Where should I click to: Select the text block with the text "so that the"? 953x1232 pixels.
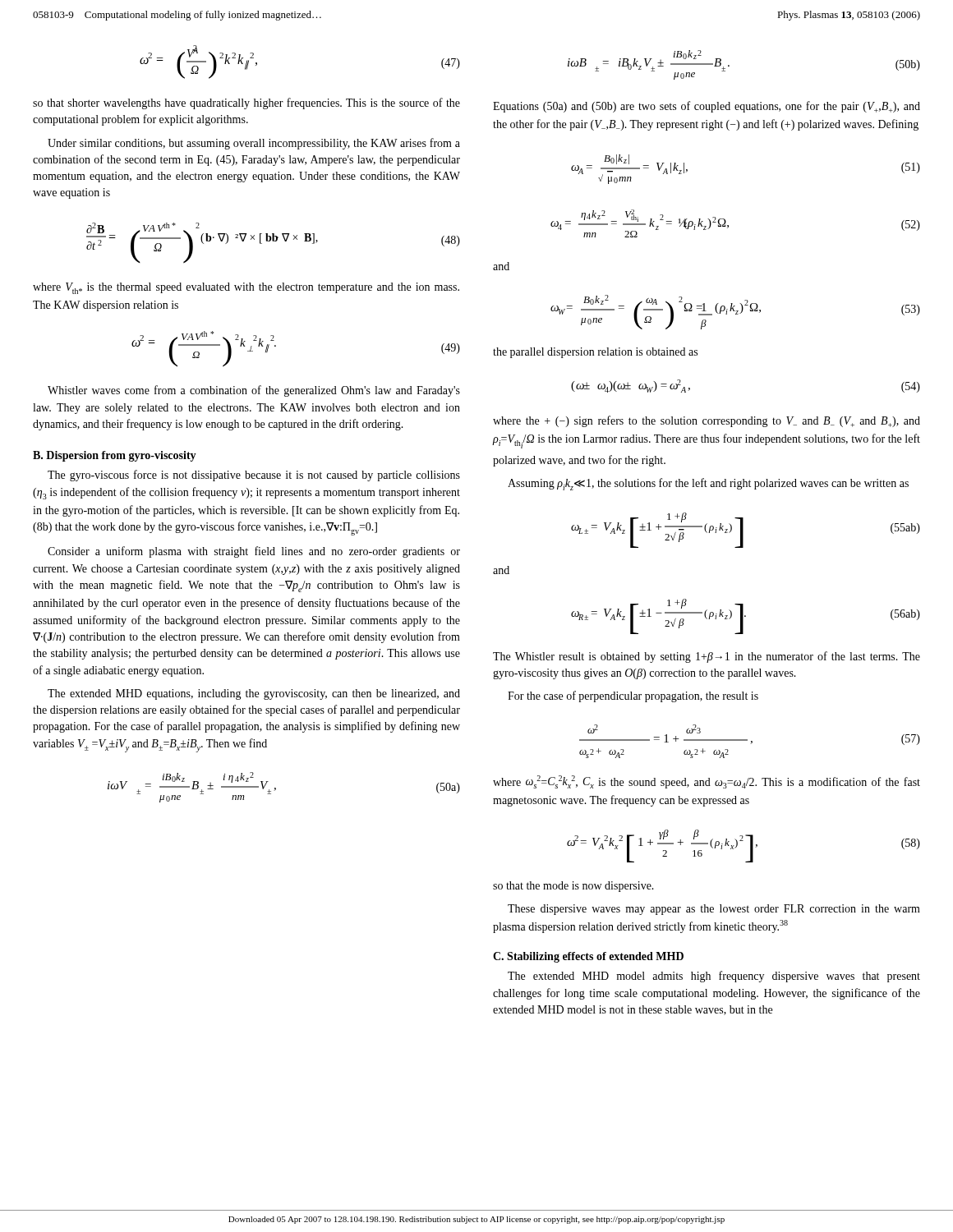click(x=707, y=907)
